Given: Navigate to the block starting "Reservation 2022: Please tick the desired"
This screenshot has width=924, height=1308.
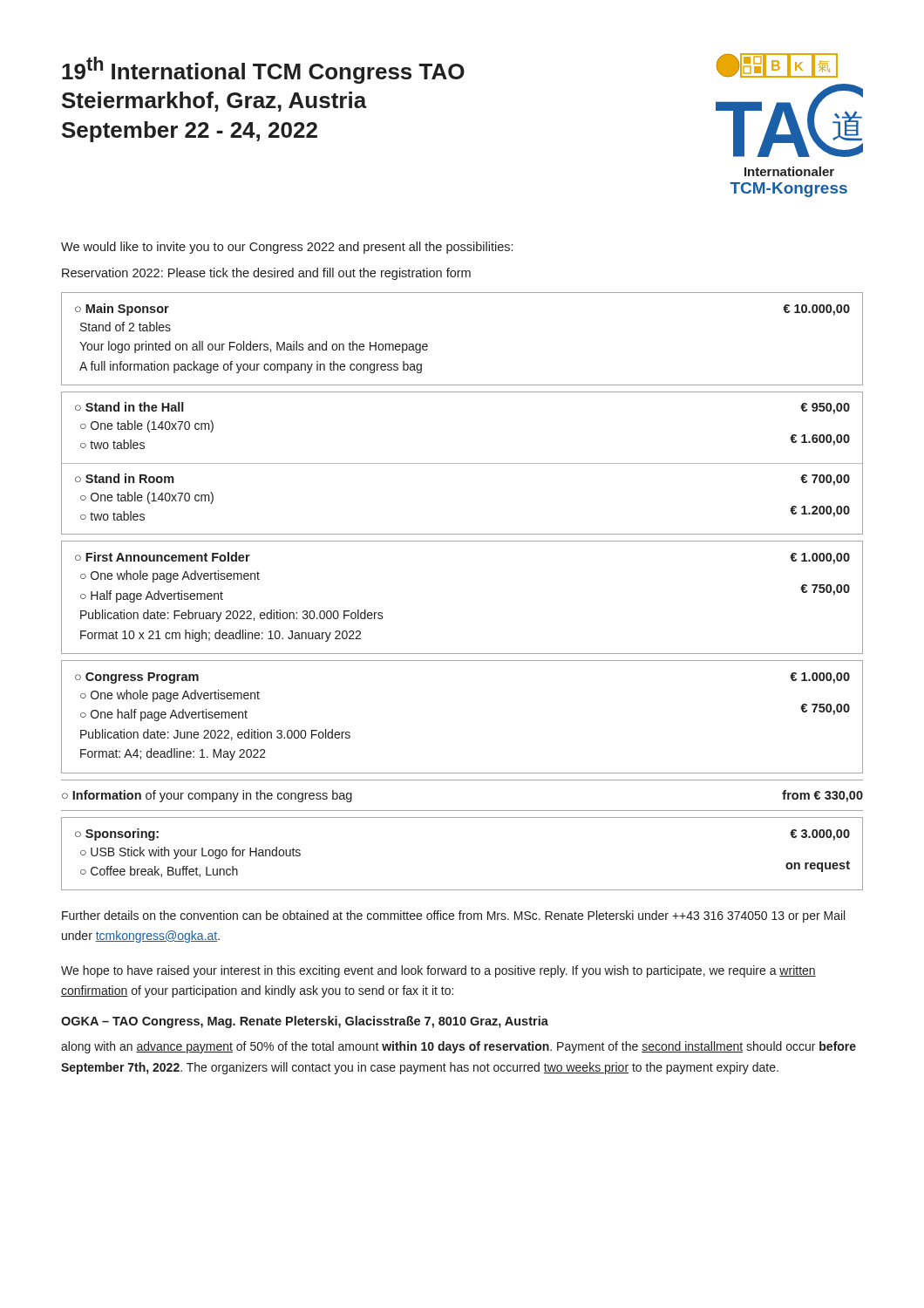Looking at the screenshot, I should [266, 273].
